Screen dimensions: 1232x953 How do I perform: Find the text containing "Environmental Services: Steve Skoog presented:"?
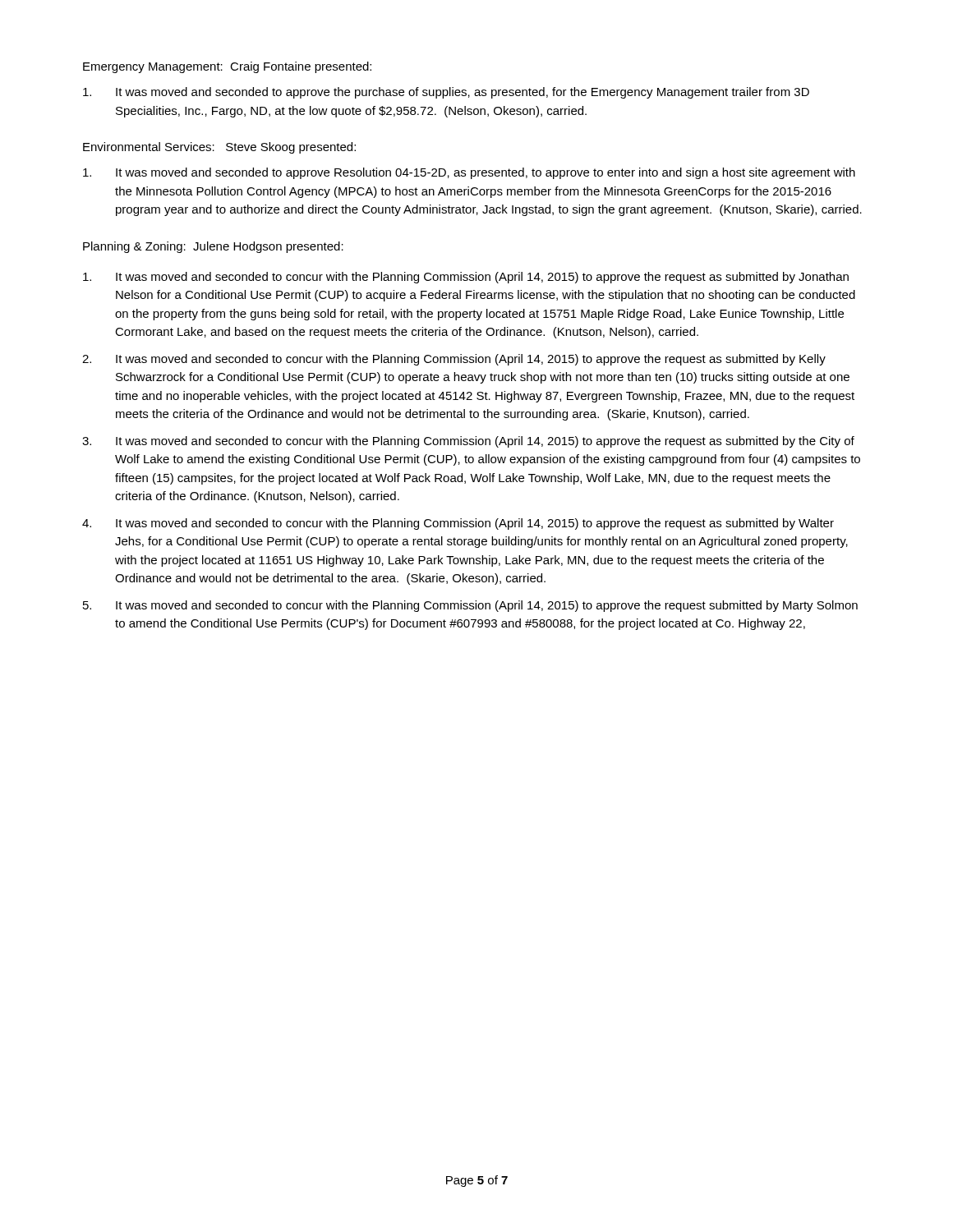point(219,147)
